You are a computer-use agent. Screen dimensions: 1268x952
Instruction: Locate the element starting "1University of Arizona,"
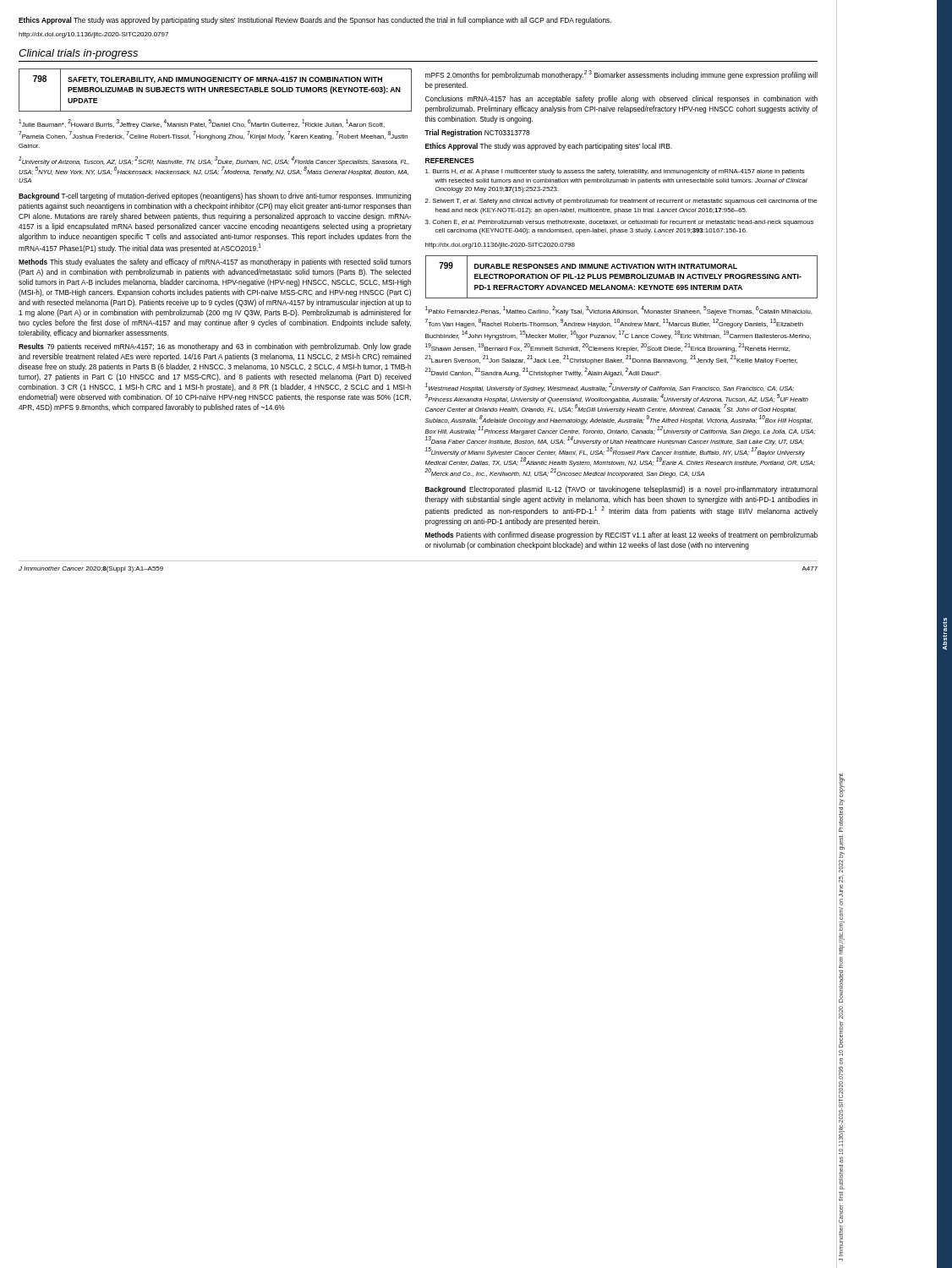[214, 170]
